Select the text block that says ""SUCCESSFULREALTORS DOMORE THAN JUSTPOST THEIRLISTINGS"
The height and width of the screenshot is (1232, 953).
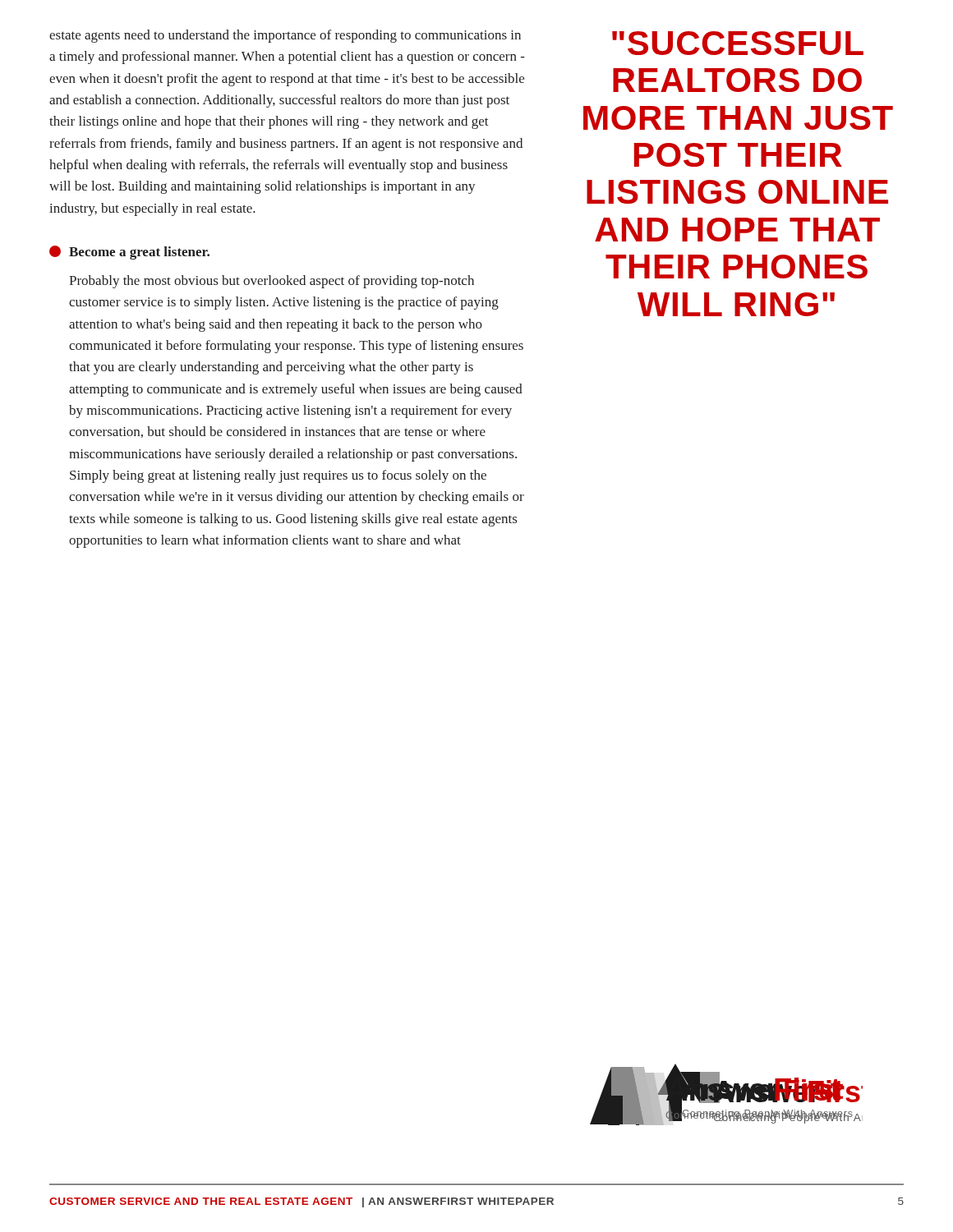(x=737, y=174)
